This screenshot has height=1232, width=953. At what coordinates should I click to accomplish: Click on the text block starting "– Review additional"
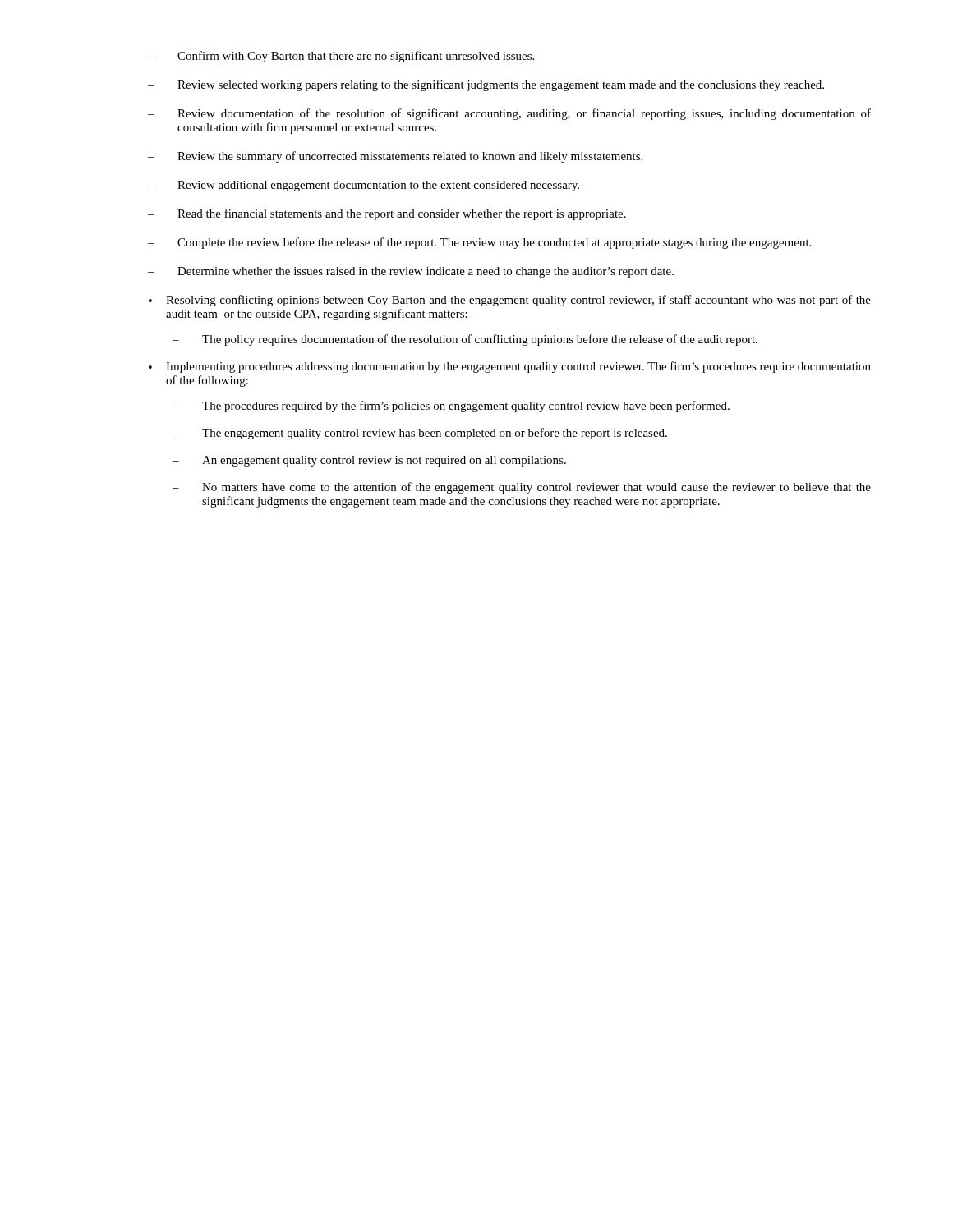click(x=509, y=185)
